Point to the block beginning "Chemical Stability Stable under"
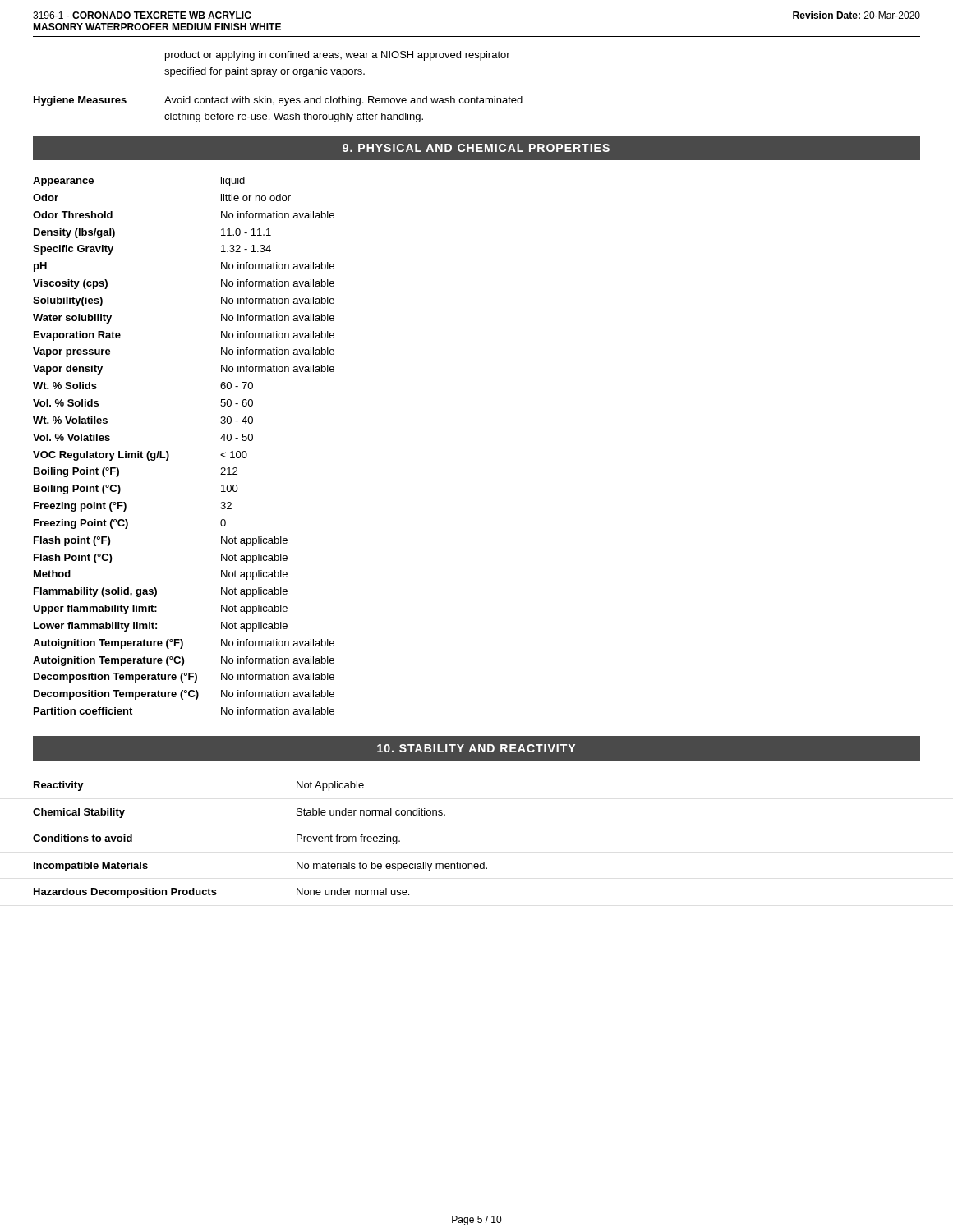953x1232 pixels. coord(73,813)
